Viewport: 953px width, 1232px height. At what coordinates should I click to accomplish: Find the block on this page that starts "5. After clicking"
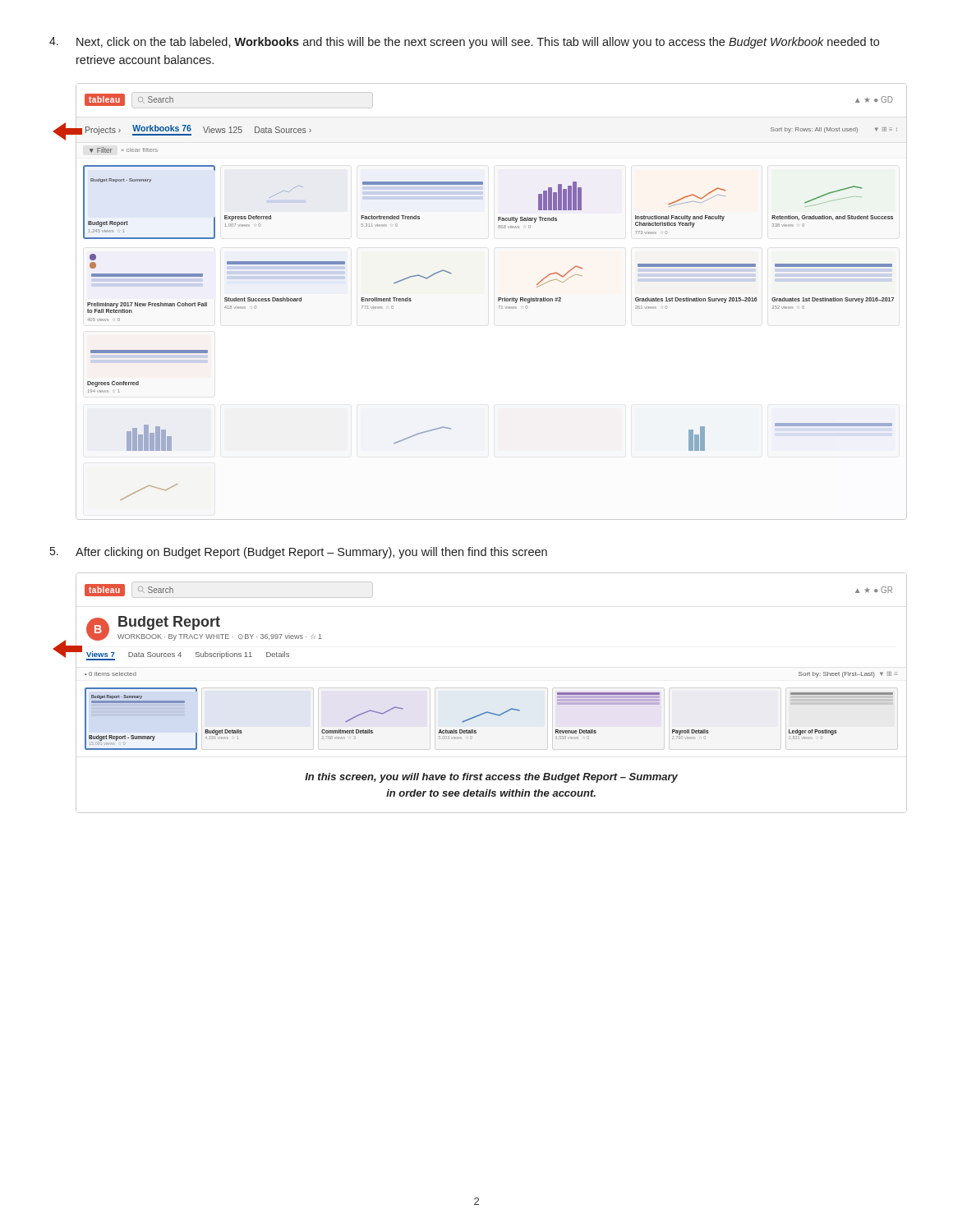point(298,552)
